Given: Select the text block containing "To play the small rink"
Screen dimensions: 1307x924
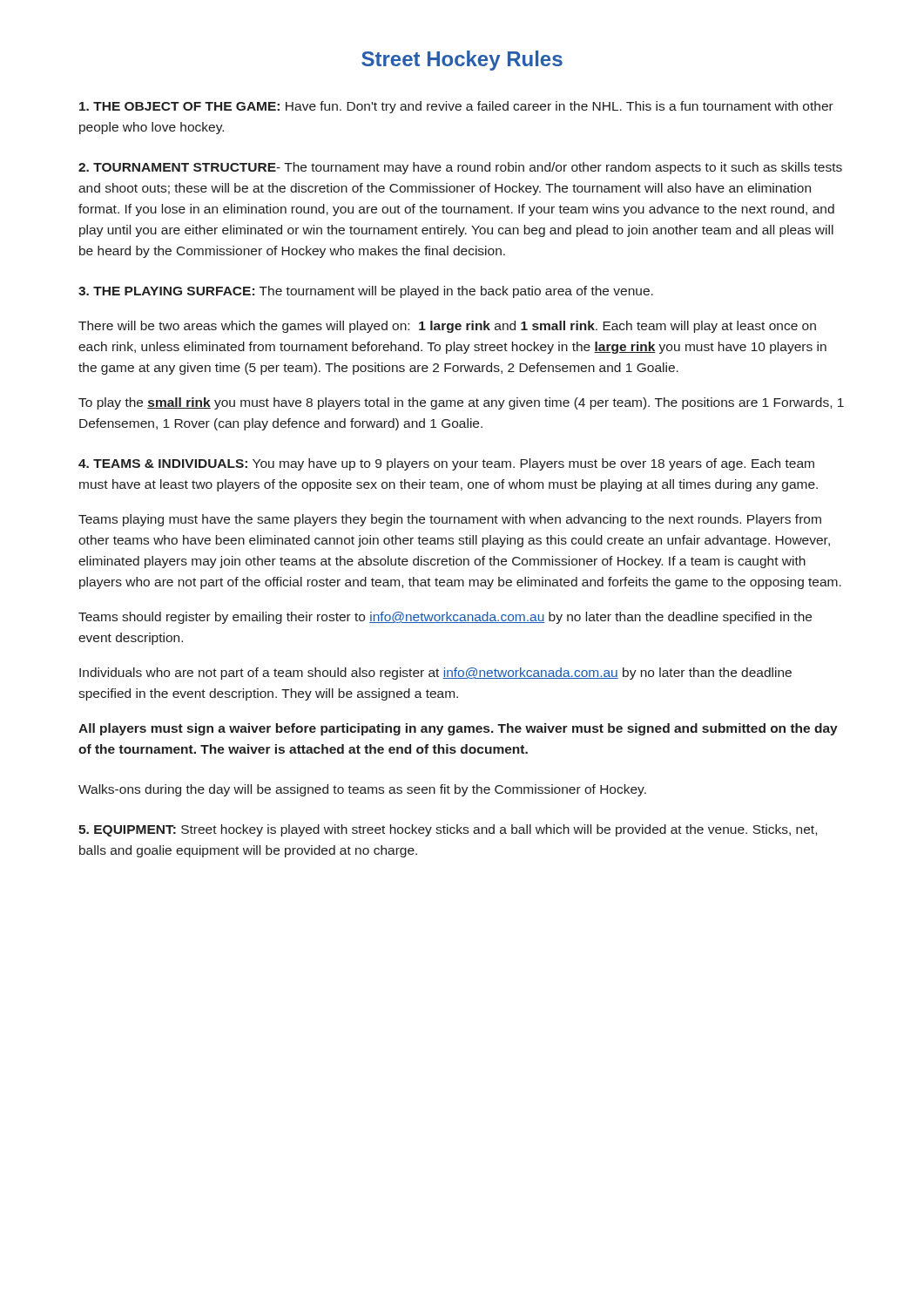Looking at the screenshot, I should (x=461, y=413).
